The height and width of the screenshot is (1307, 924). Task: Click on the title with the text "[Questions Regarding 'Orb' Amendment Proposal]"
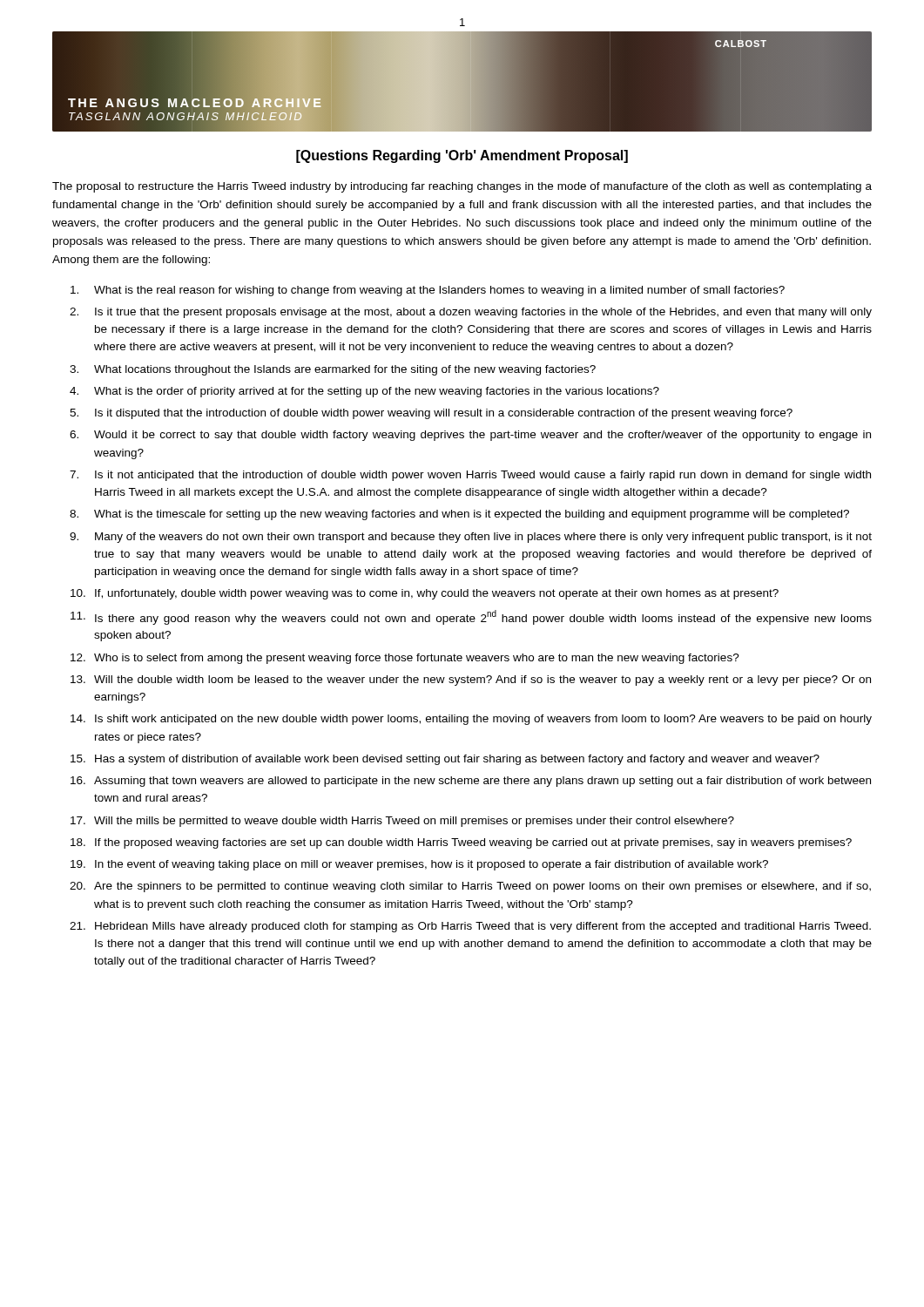click(462, 156)
